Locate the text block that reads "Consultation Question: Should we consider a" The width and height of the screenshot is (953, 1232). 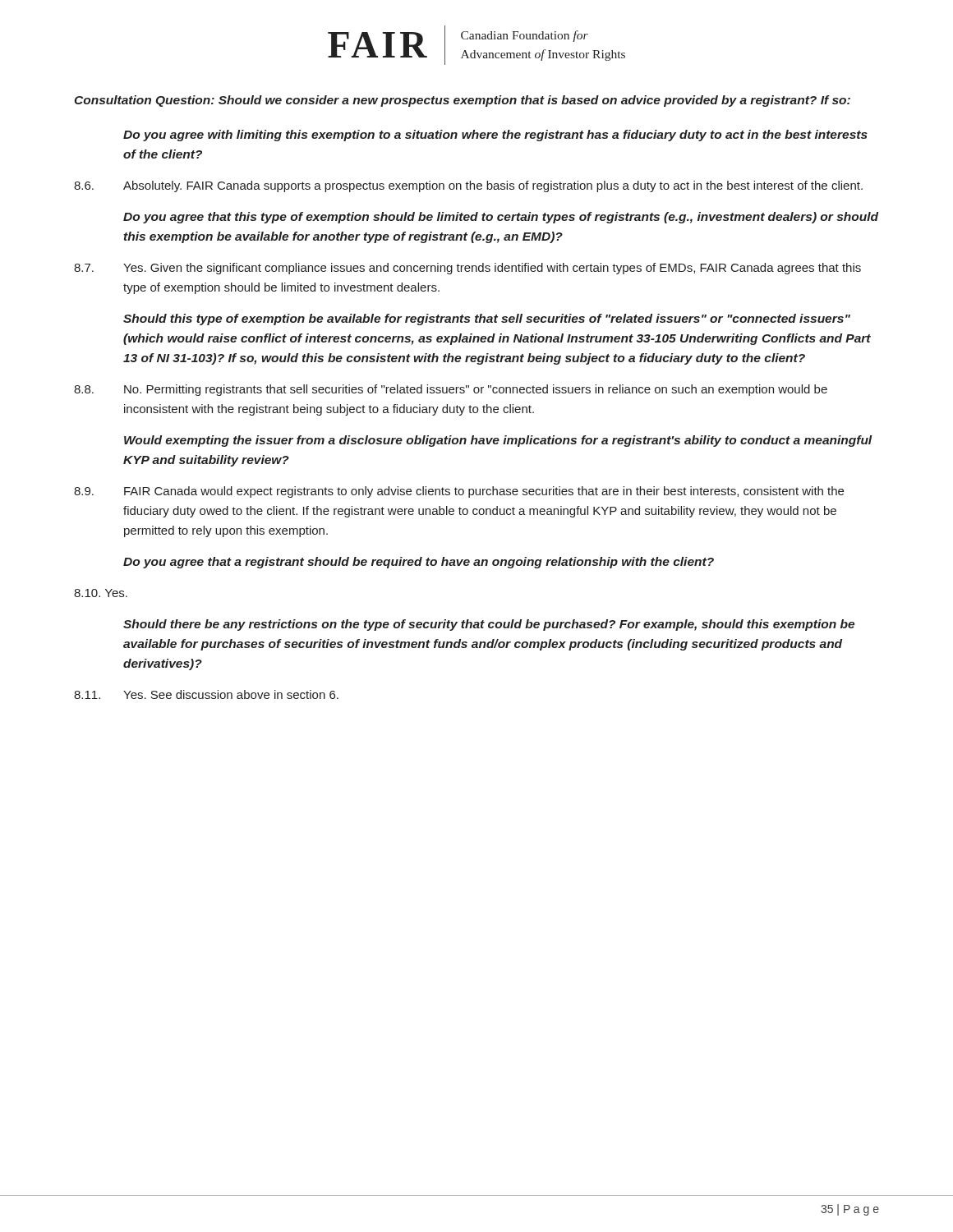click(x=462, y=100)
